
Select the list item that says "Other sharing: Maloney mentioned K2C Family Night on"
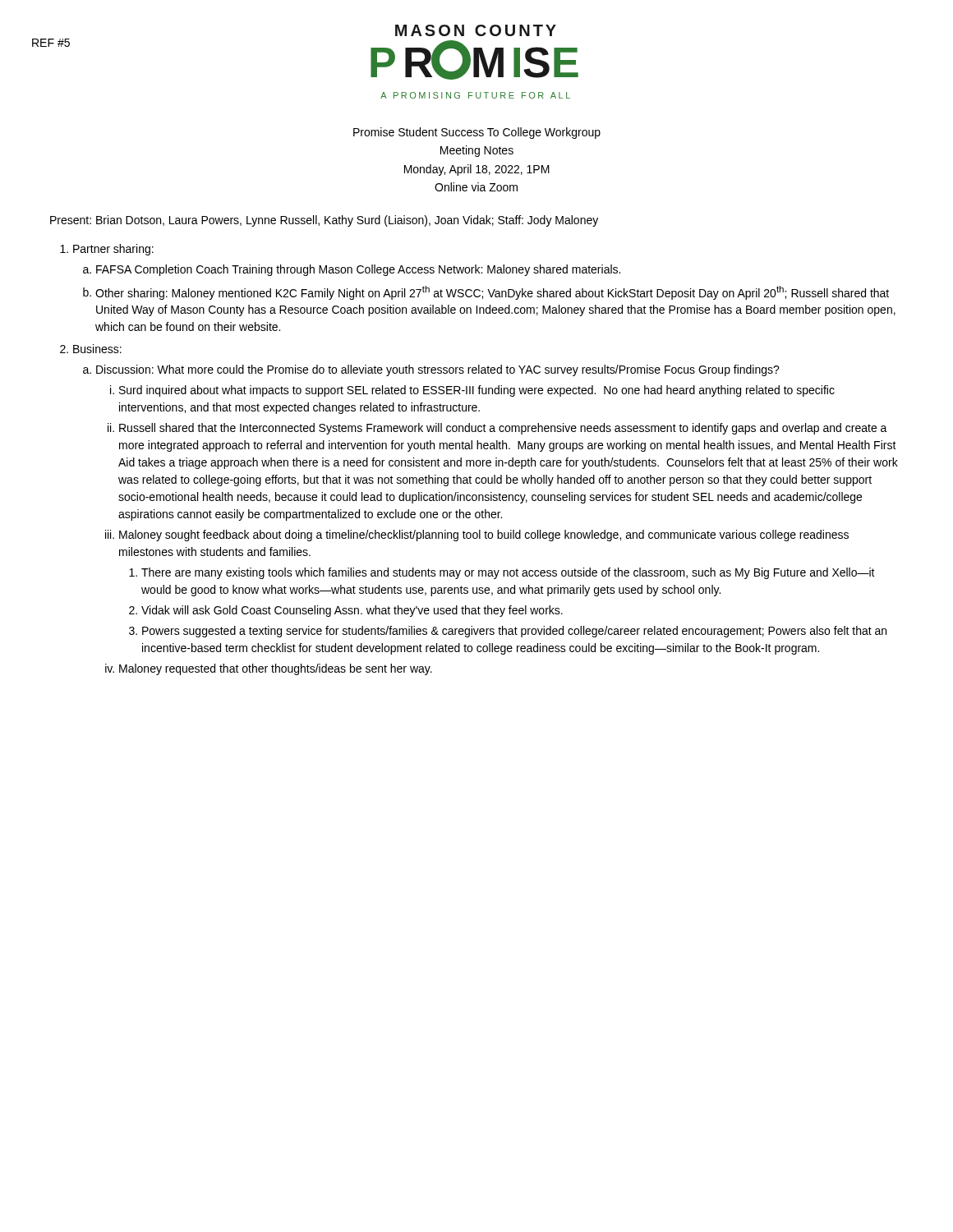tap(496, 308)
